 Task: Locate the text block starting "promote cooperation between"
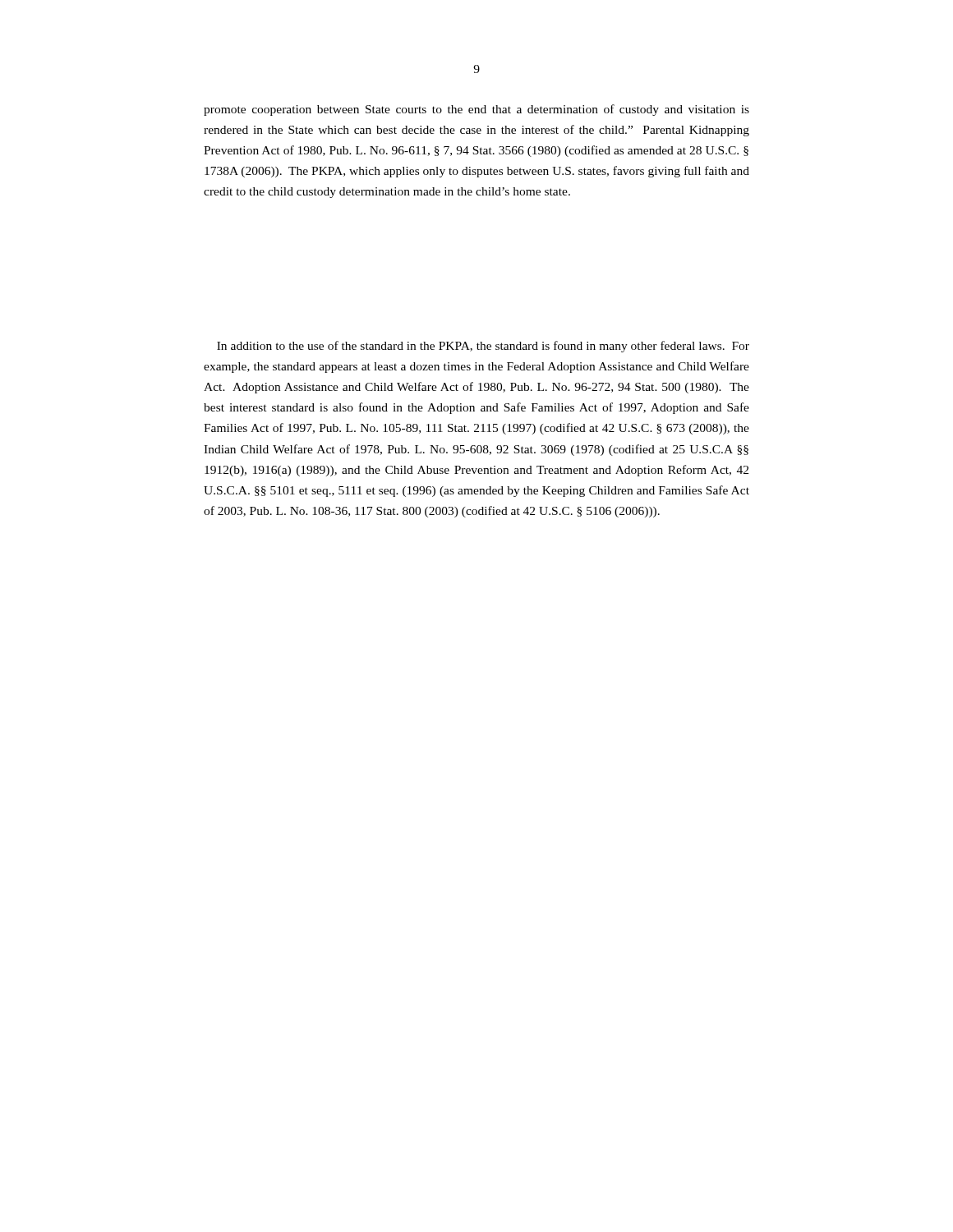pos(476,150)
